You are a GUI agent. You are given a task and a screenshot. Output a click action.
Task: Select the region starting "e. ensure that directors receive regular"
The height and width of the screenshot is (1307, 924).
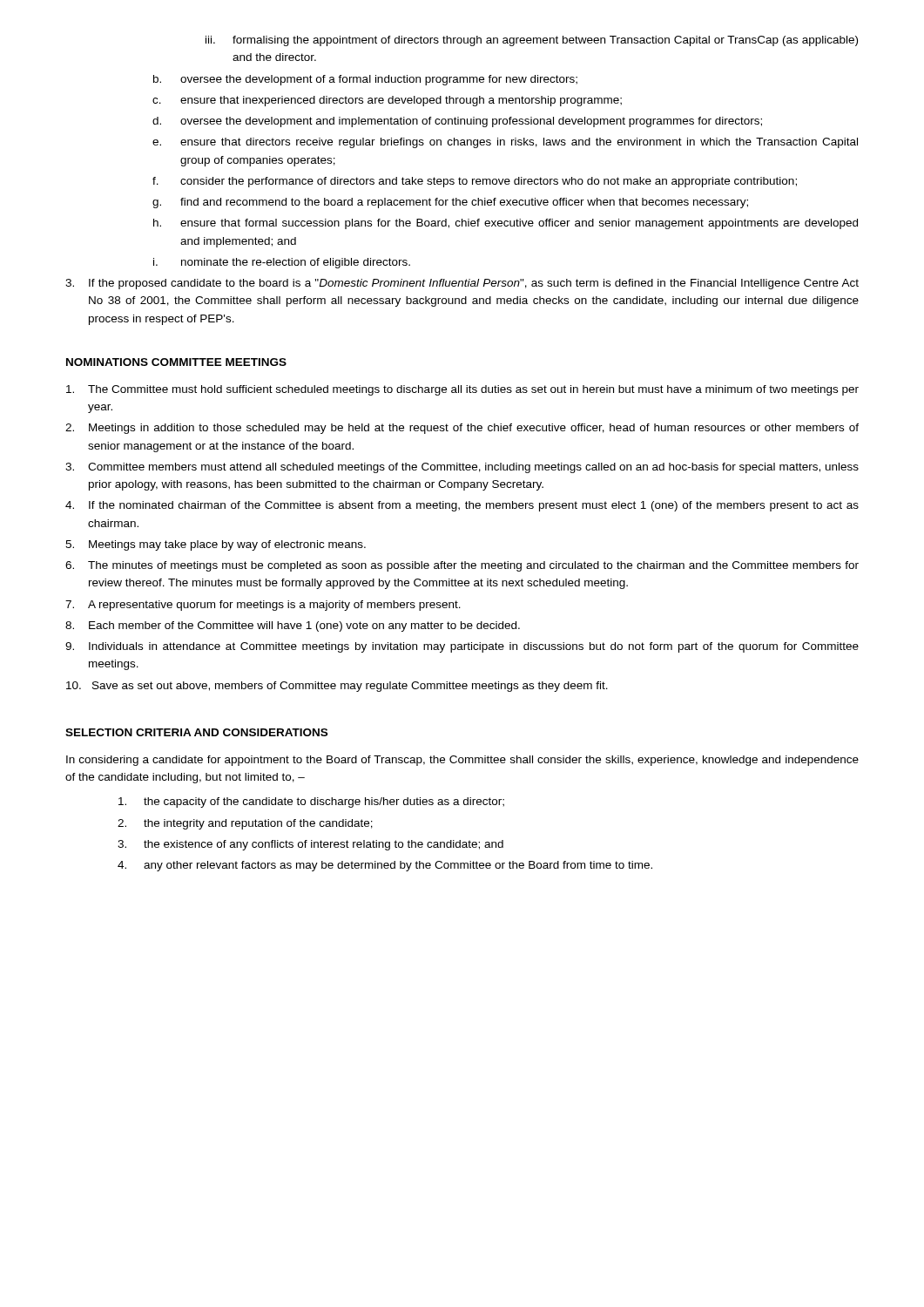[x=506, y=151]
